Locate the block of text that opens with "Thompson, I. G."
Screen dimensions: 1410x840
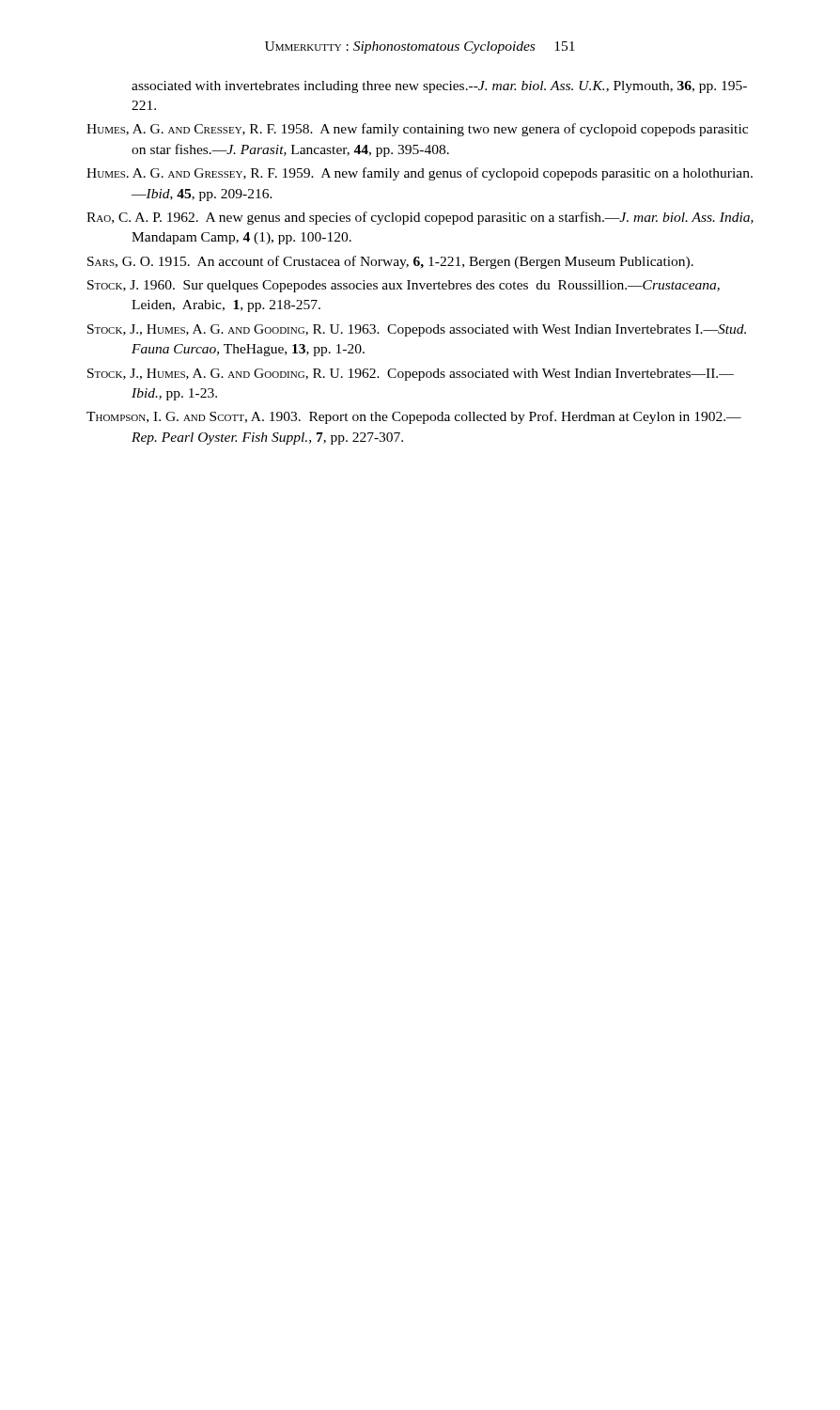coord(414,426)
